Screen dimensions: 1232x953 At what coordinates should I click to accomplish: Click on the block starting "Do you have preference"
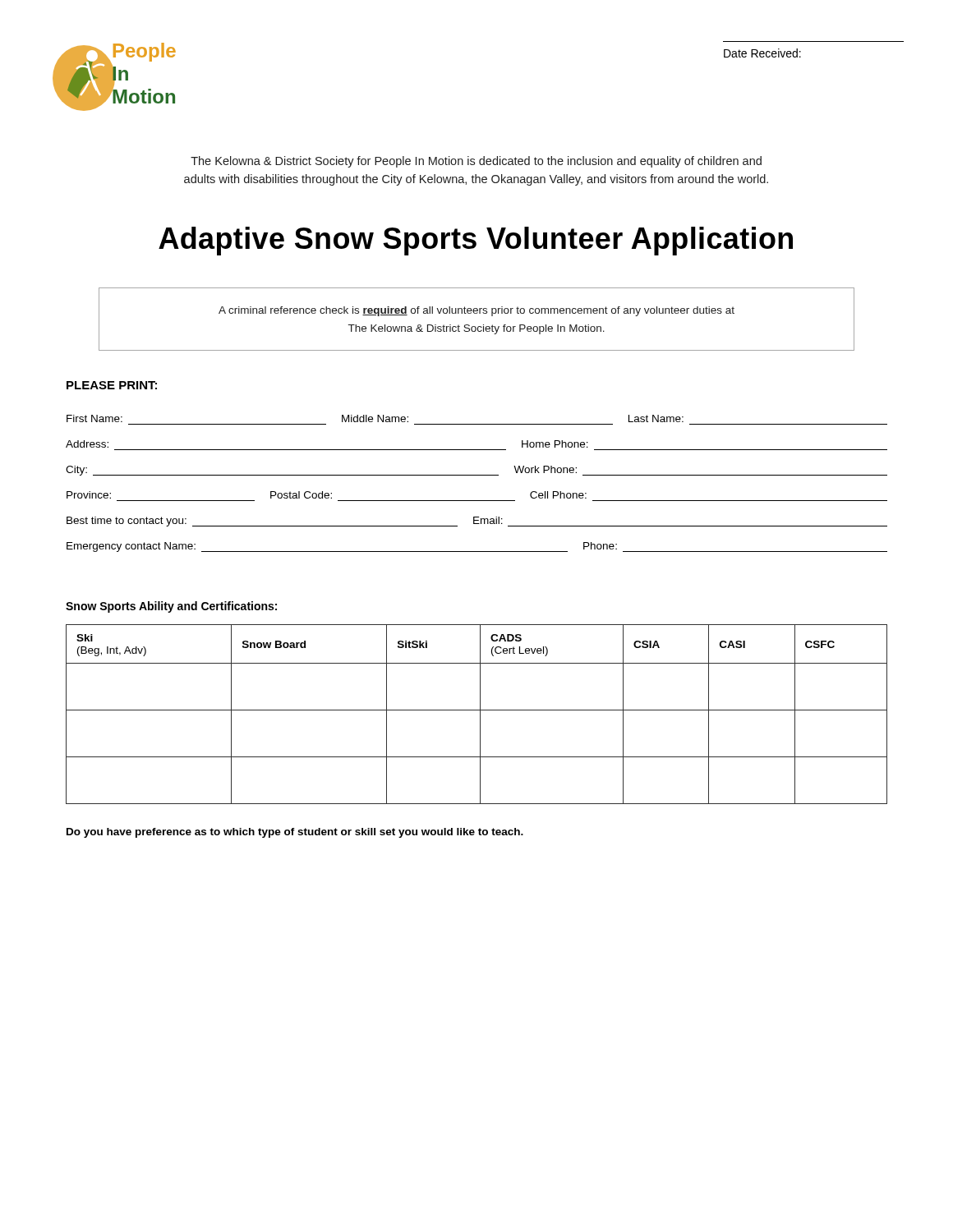point(295,832)
